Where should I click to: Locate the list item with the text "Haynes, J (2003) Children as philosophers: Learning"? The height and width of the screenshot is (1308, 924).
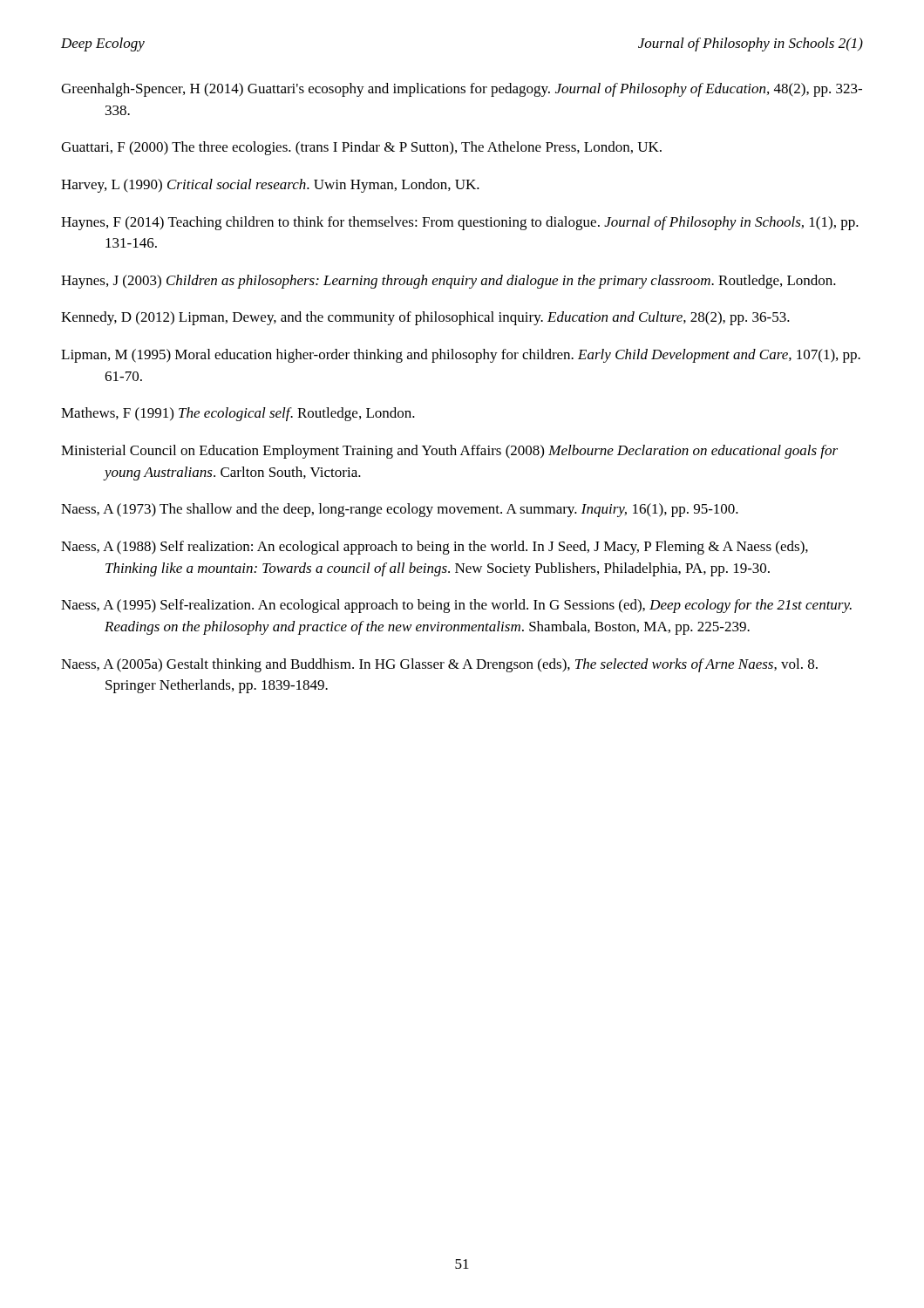point(449,280)
